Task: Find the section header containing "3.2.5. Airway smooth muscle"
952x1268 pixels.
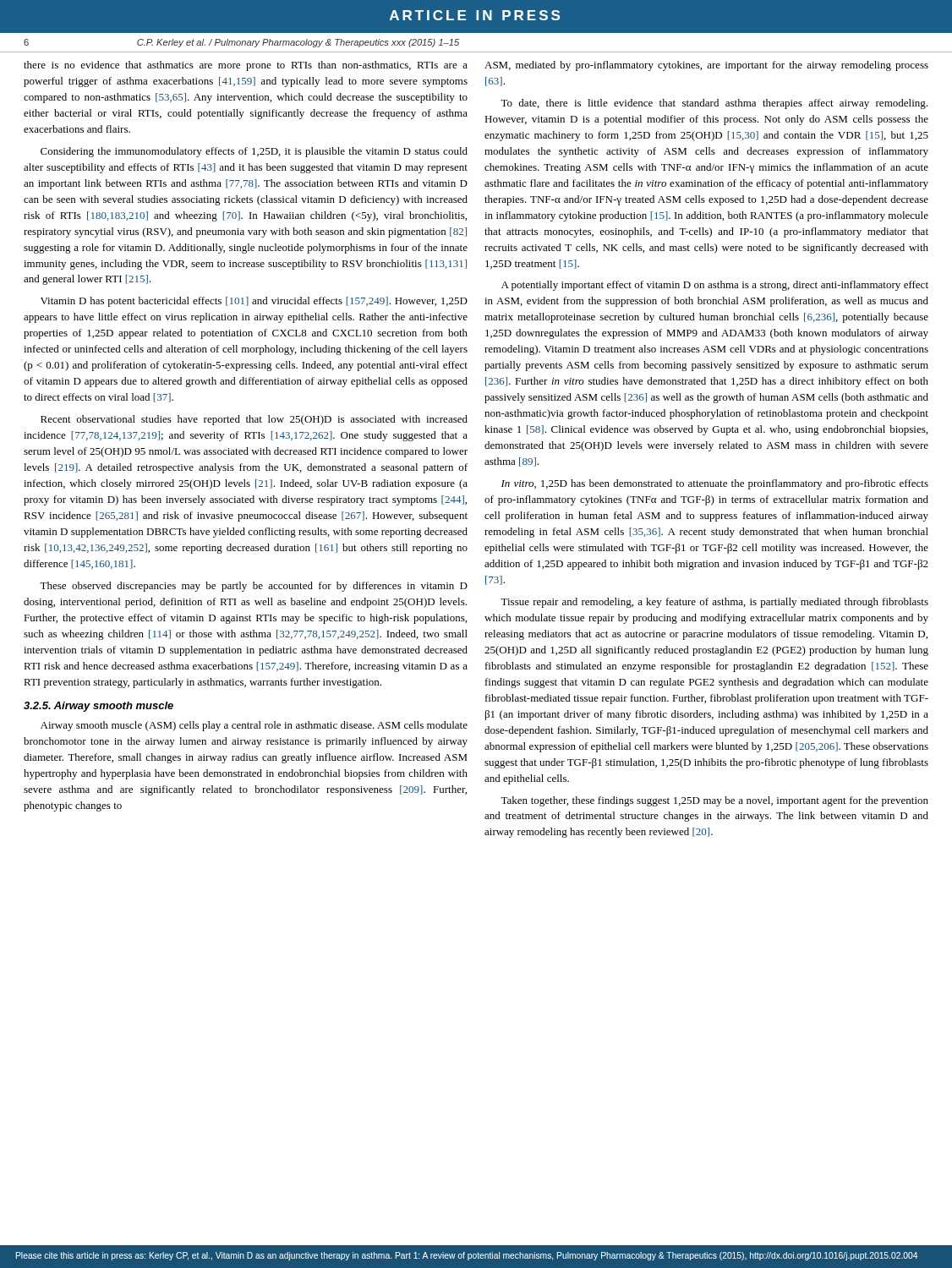Action: pyautogui.click(x=99, y=705)
